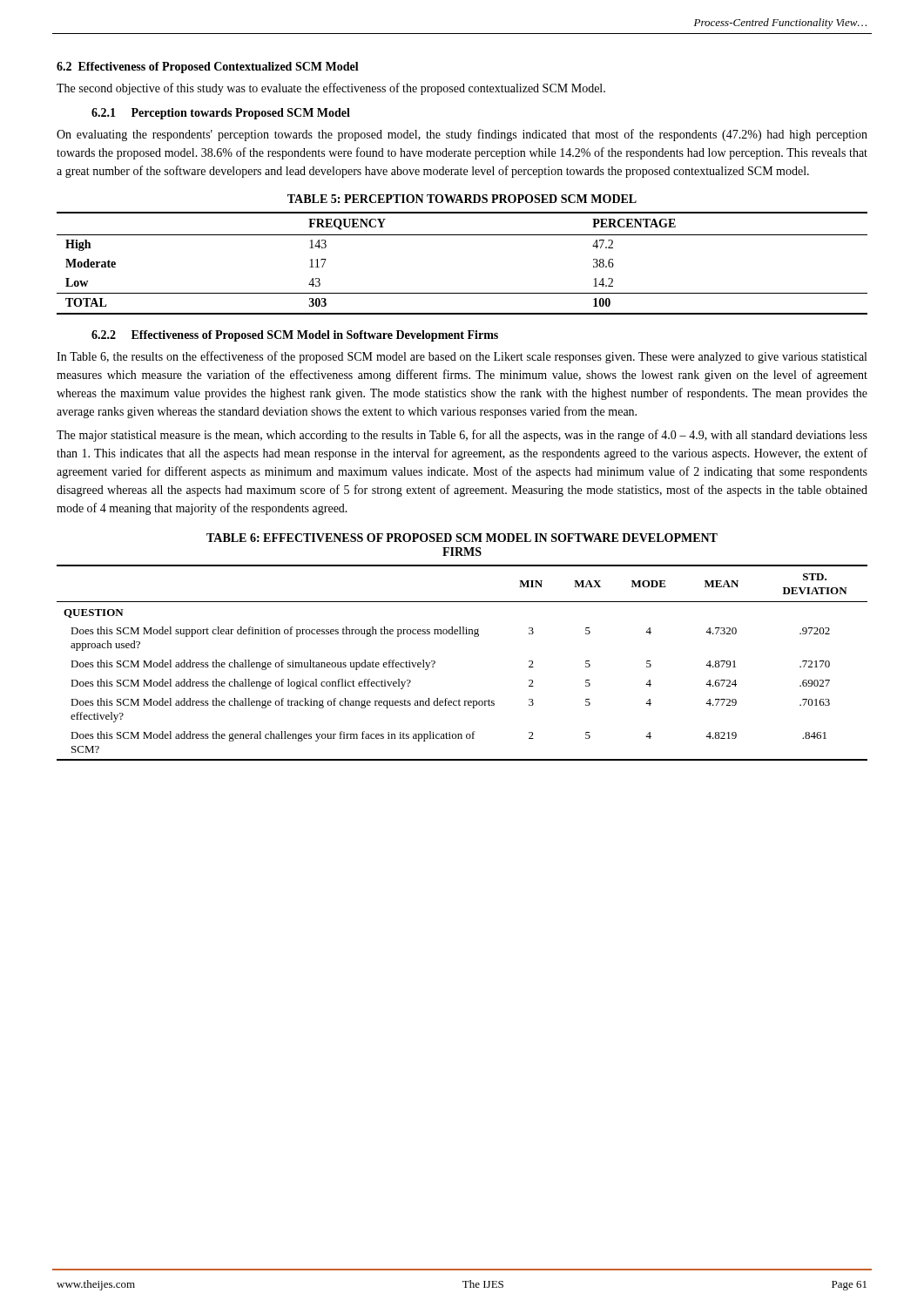Select the section header with the text "6.2 Effectiveness of Proposed Contextualized SCM"
The image size is (924, 1307).
click(x=208, y=67)
